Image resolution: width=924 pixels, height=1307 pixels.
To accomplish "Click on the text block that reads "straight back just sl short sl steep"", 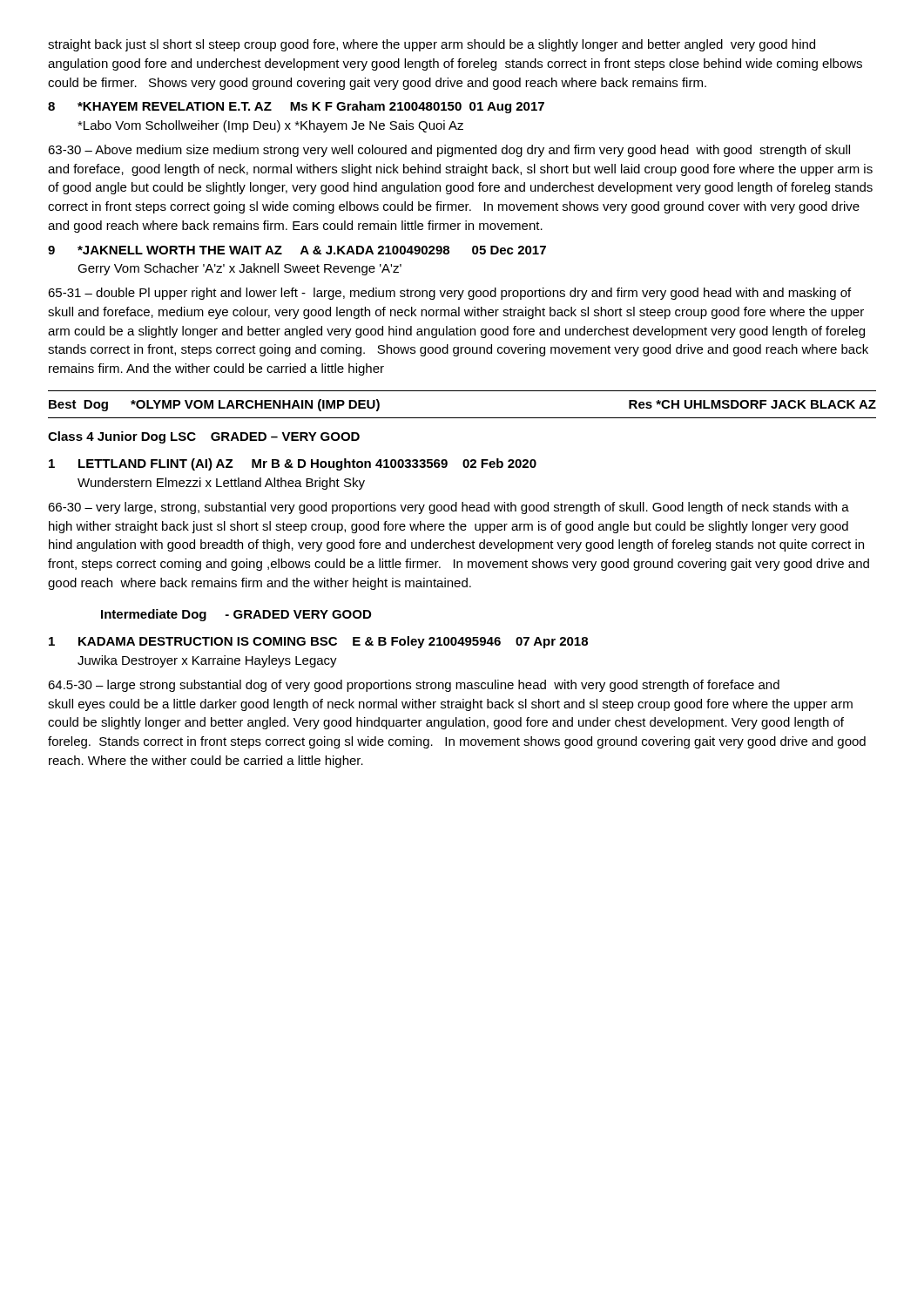I will click(455, 63).
